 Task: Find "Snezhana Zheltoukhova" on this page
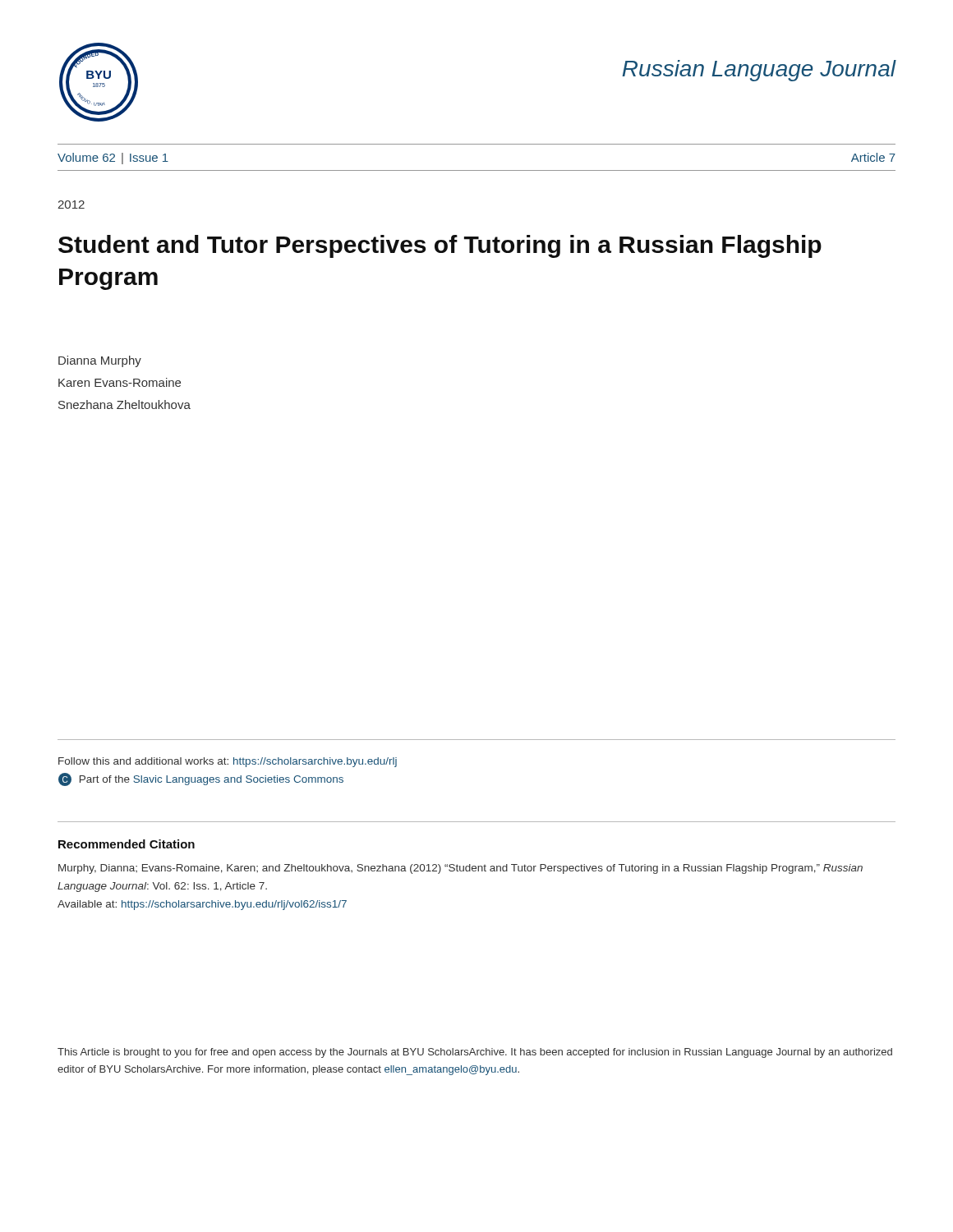pyautogui.click(x=124, y=405)
